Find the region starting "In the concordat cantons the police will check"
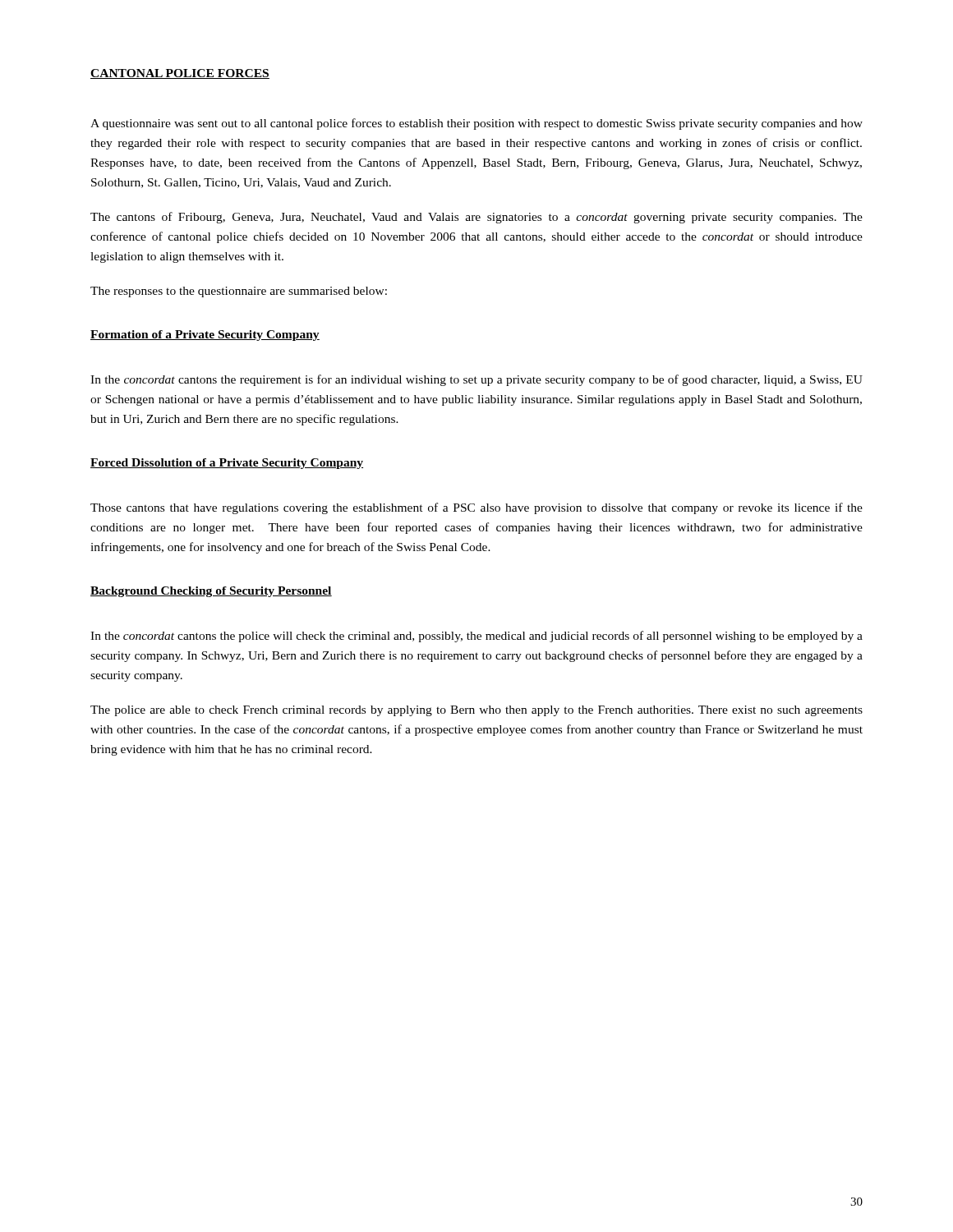Screen dimensions: 1232x953 476,655
